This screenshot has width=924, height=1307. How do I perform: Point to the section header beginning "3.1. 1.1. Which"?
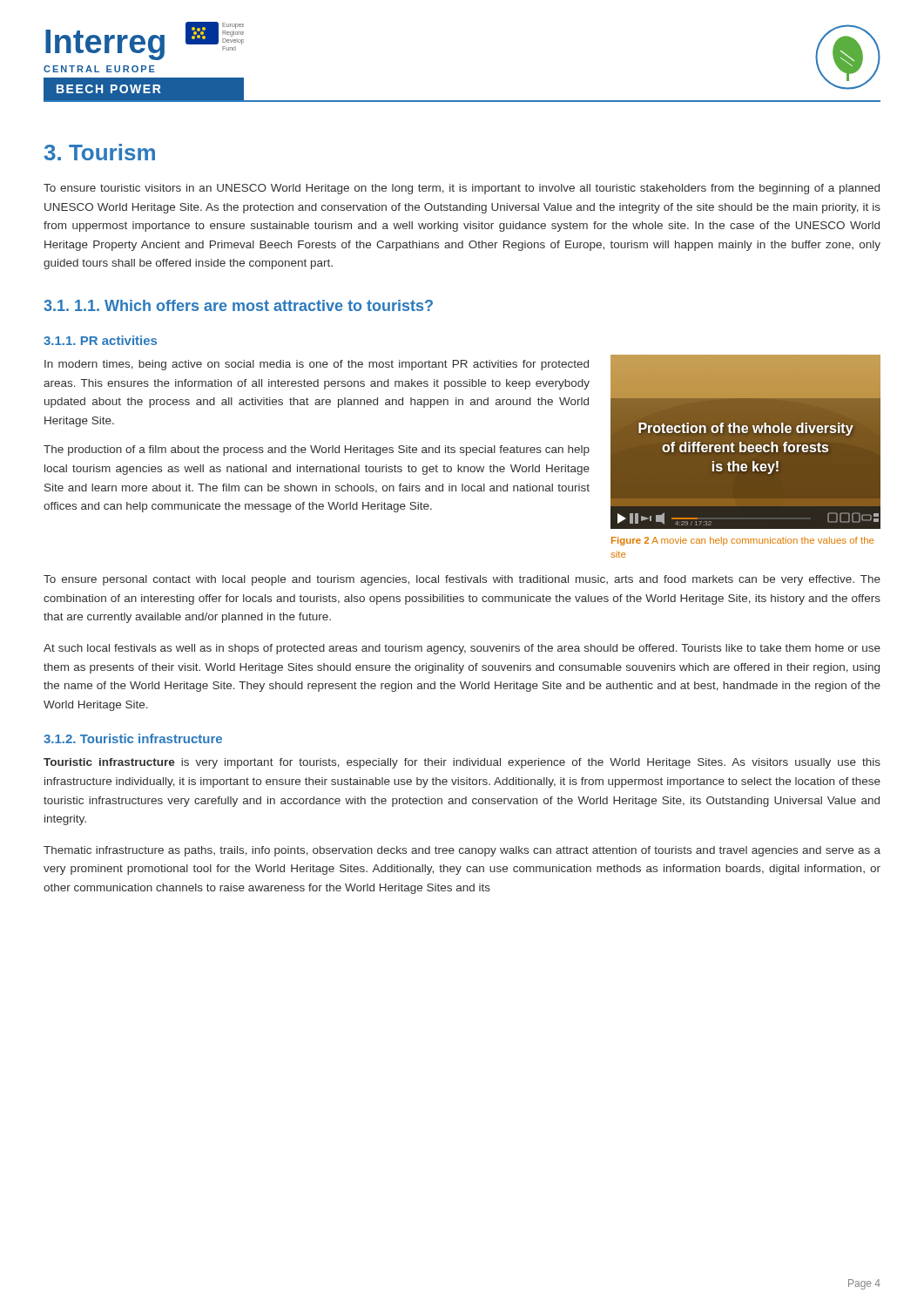pos(239,306)
